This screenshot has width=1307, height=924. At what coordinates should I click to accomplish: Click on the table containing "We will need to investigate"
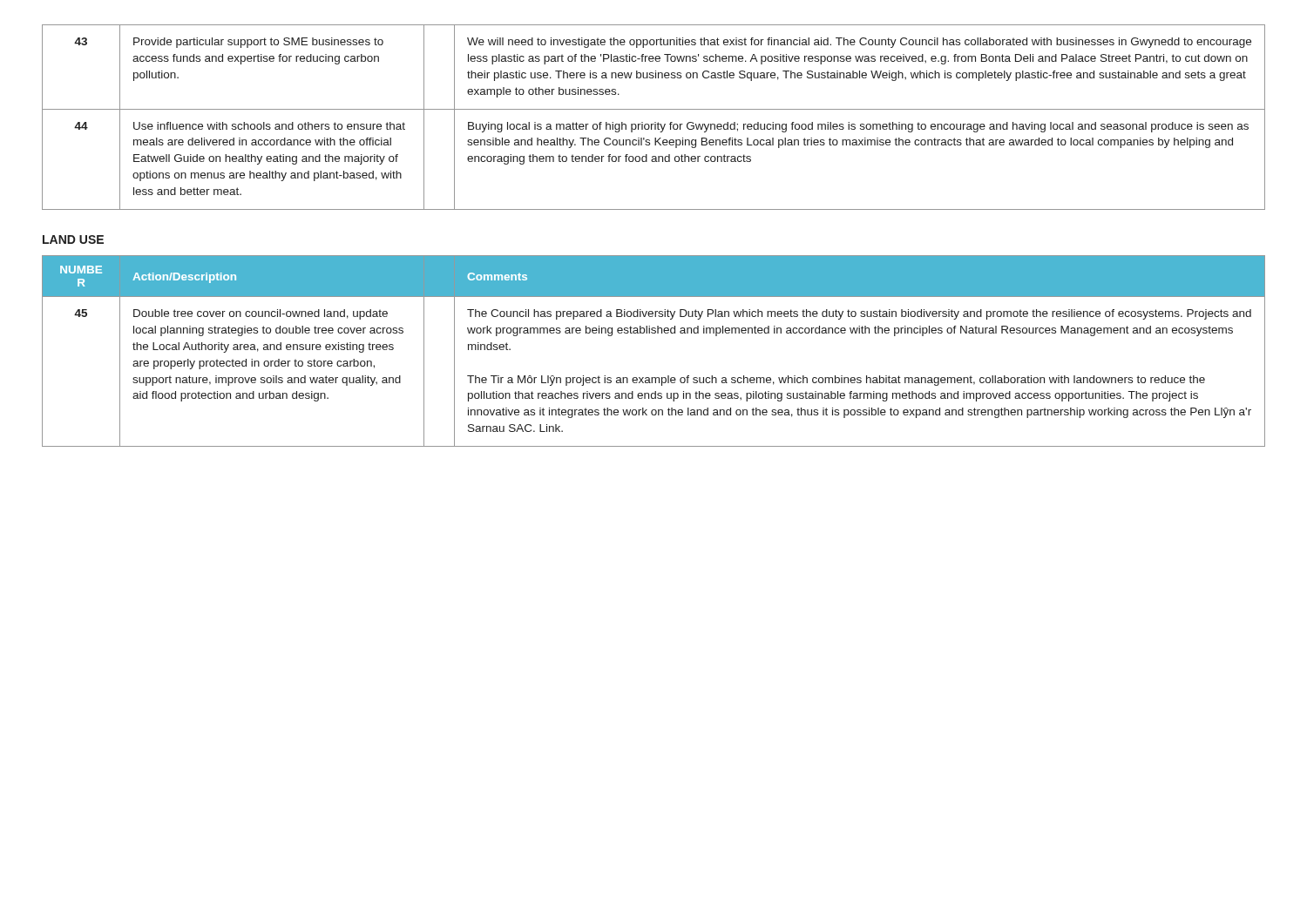(654, 117)
